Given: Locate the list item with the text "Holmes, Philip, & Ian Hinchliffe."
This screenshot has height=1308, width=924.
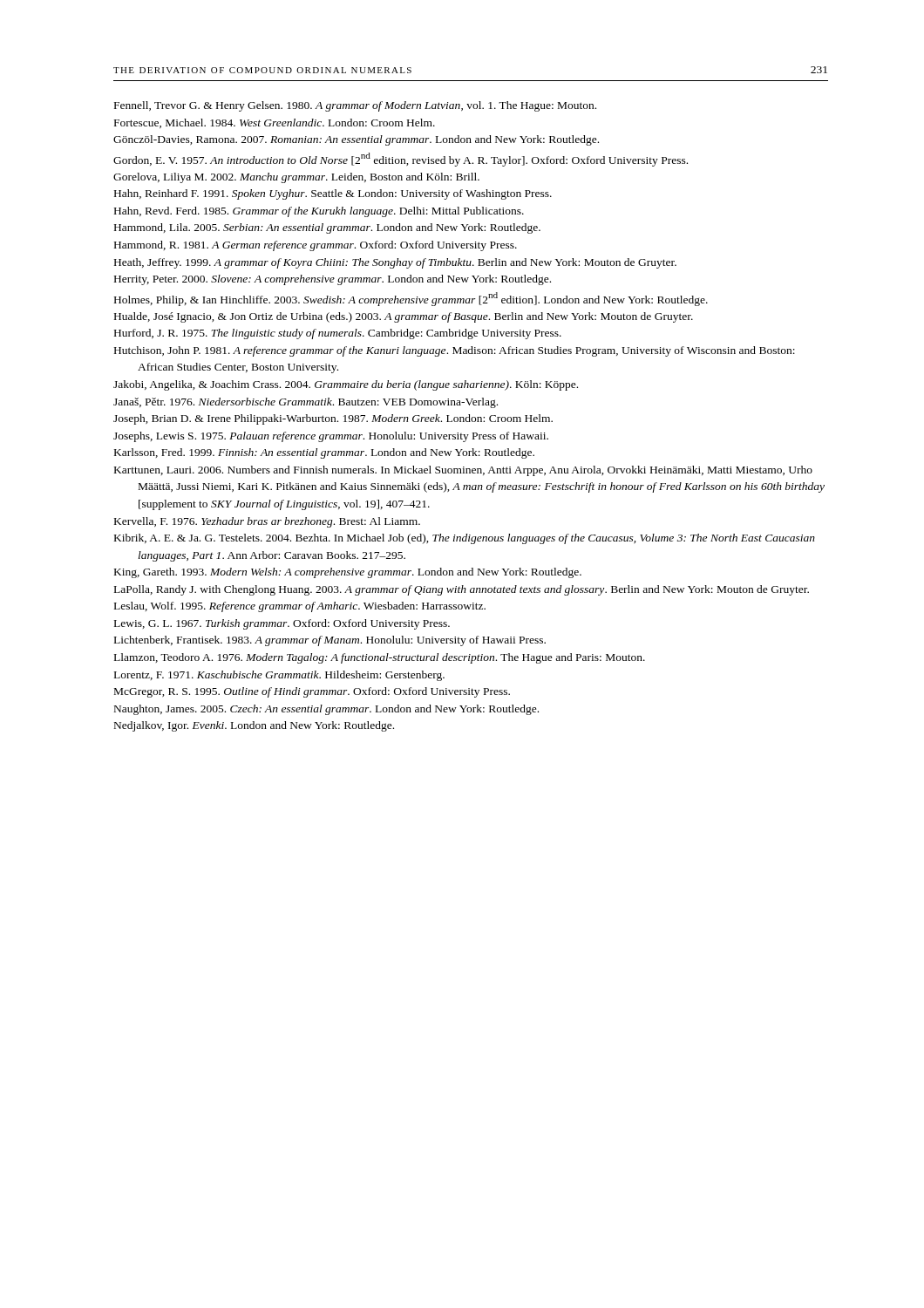Looking at the screenshot, I should (x=411, y=297).
